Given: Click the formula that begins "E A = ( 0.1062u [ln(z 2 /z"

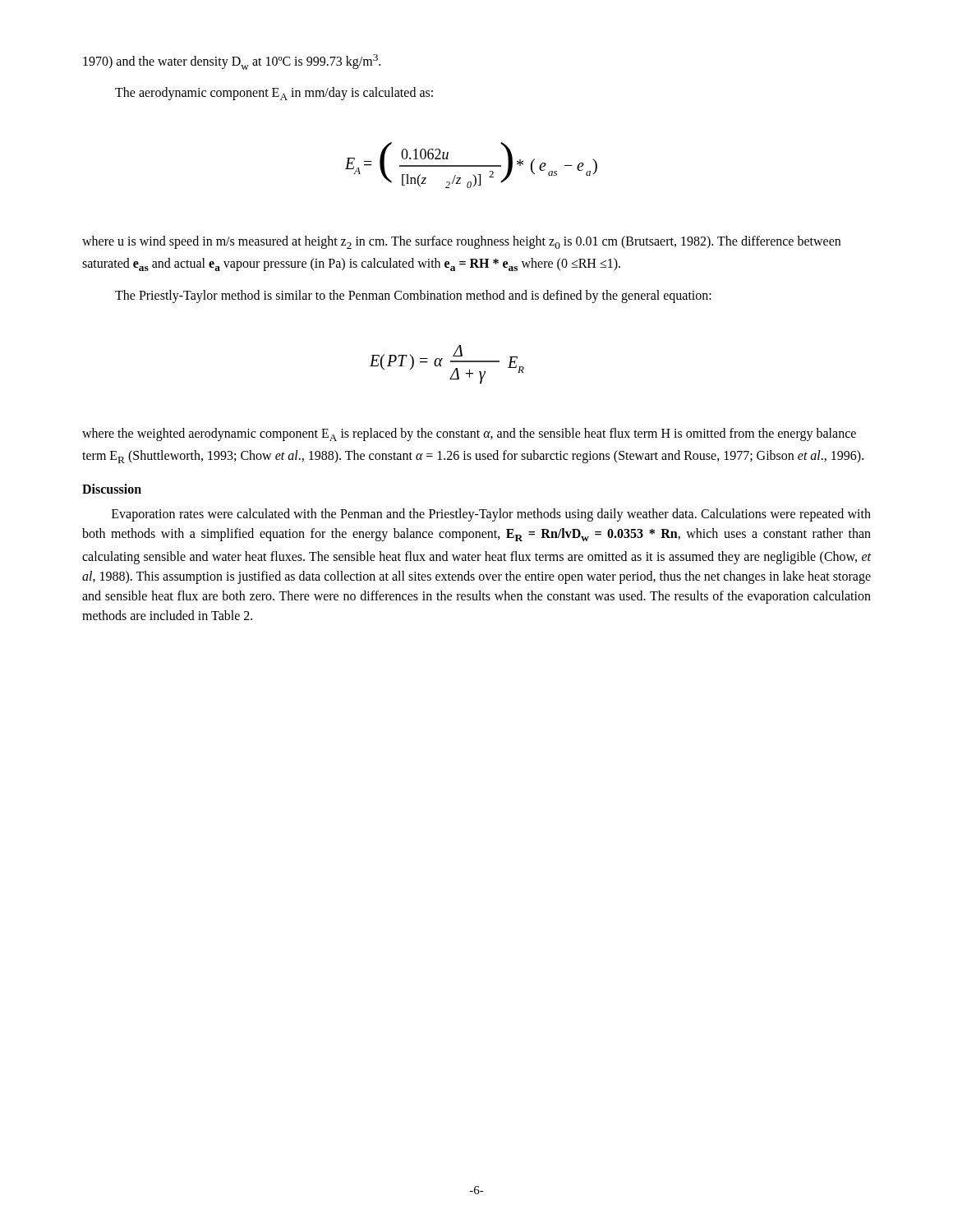Looking at the screenshot, I should click(x=476, y=165).
